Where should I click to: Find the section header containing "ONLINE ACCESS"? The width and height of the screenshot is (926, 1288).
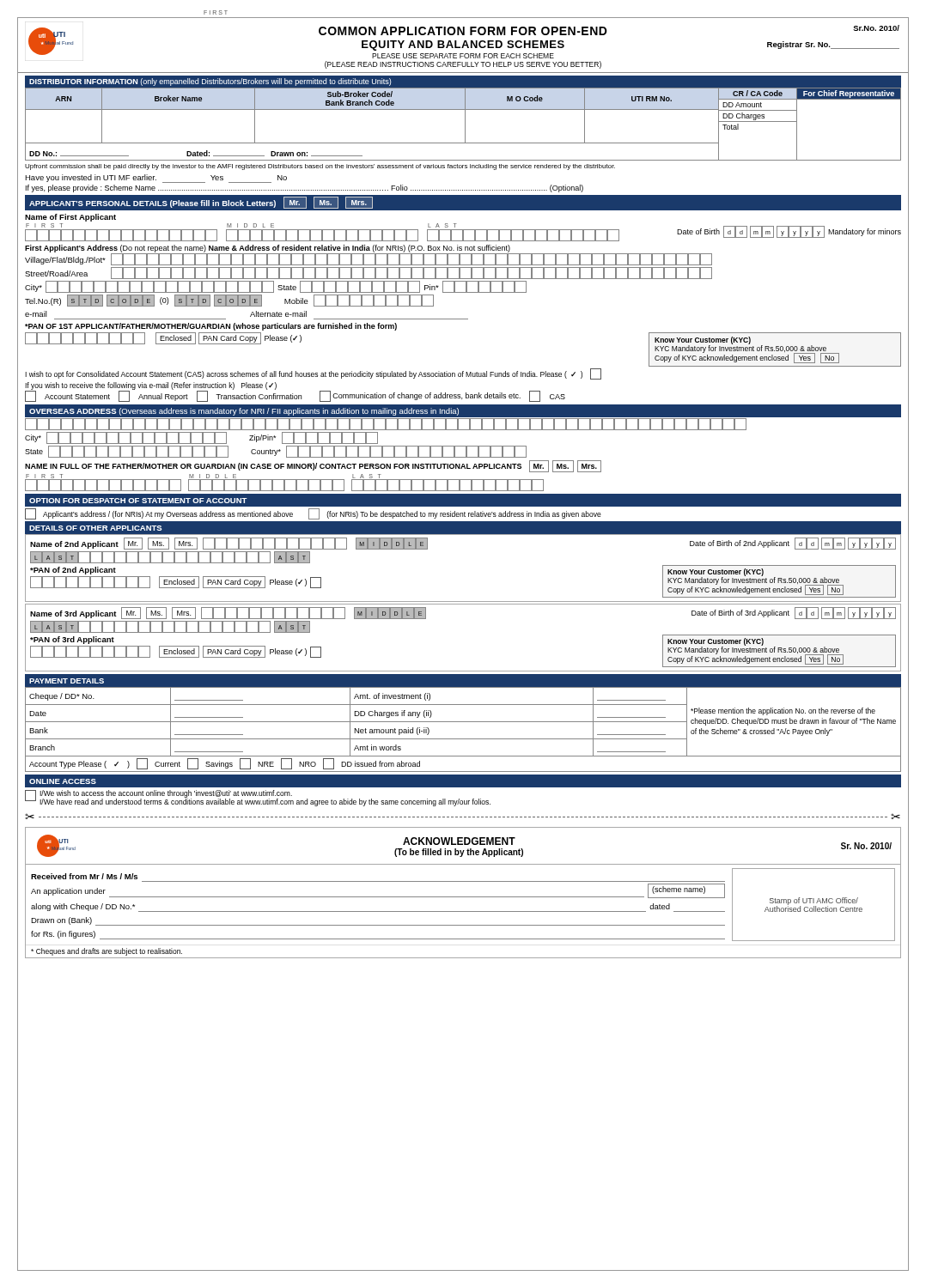tap(63, 781)
